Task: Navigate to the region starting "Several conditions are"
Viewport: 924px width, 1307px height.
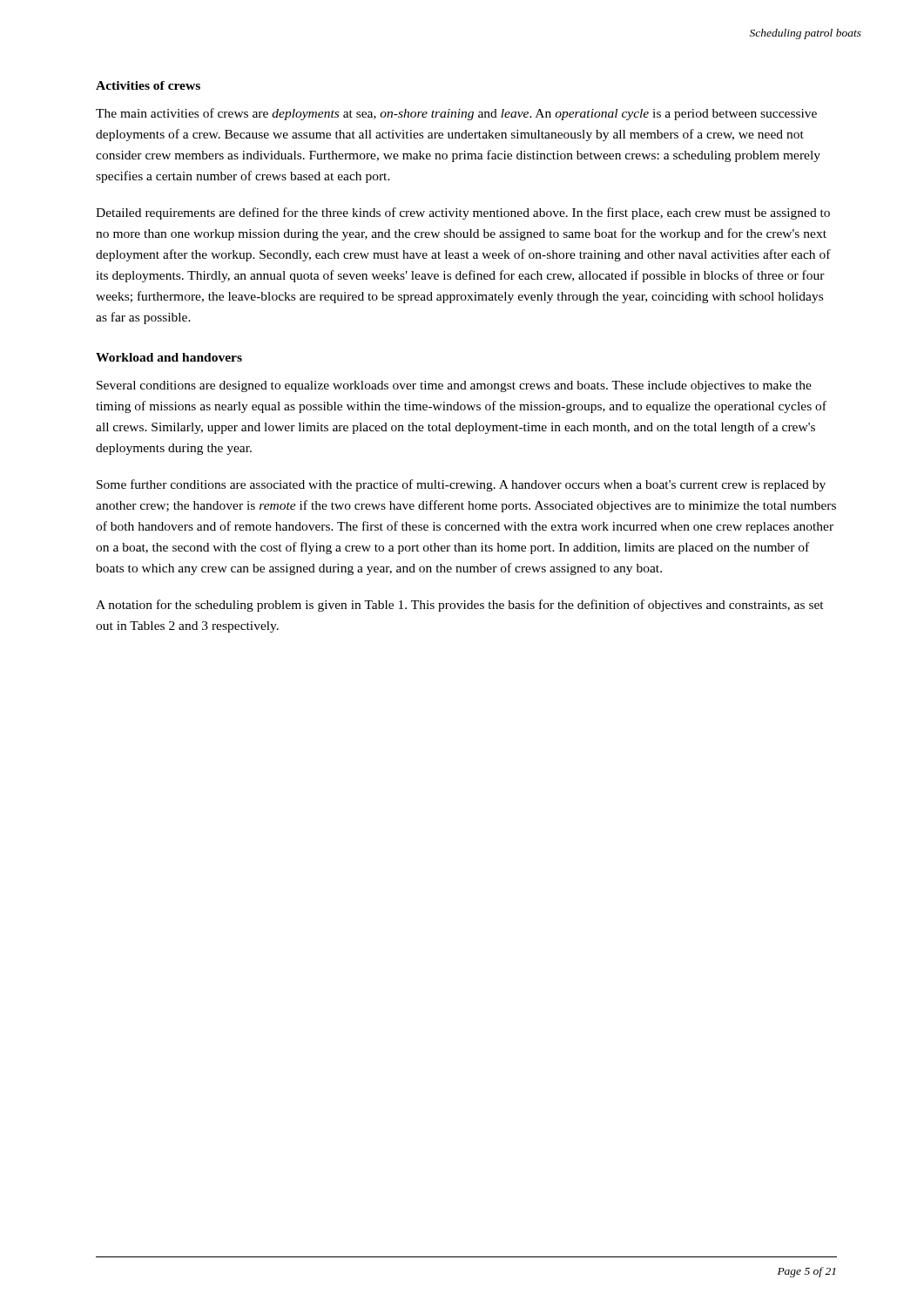Action: click(x=461, y=416)
